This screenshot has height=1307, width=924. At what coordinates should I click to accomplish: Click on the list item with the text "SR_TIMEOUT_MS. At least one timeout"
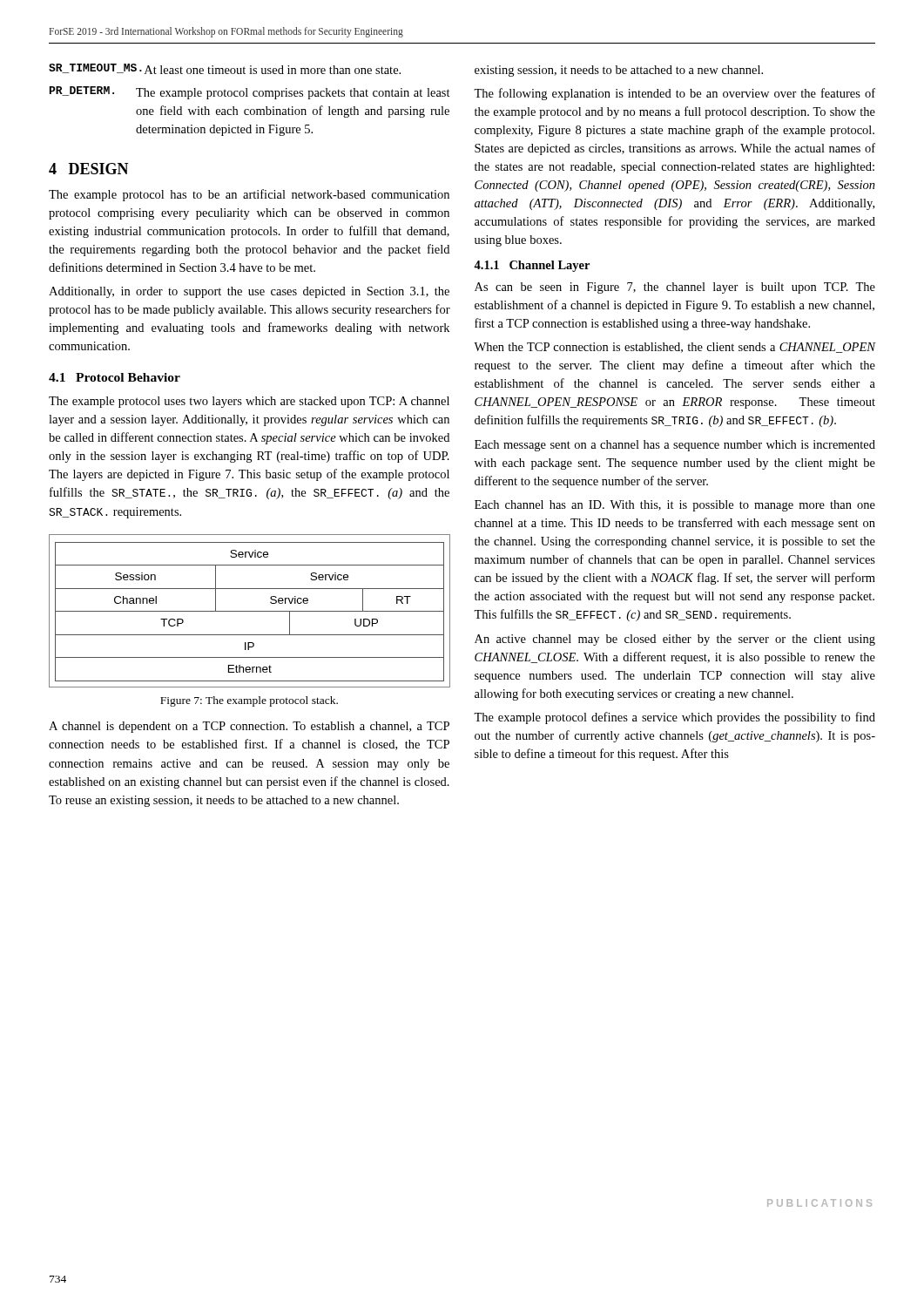[x=249, y=70]
